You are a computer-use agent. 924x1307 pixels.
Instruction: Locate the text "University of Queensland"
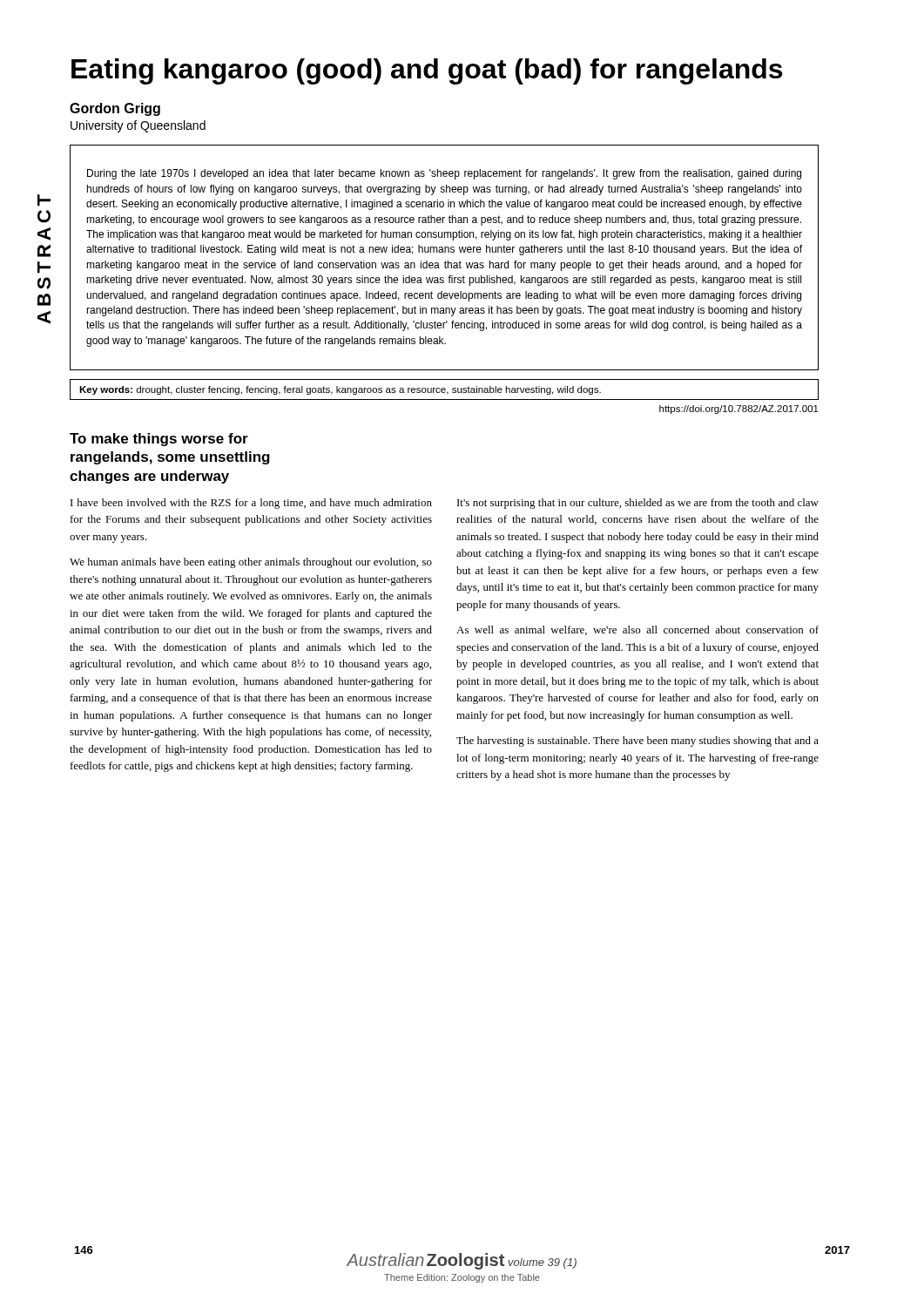[138, 126]
